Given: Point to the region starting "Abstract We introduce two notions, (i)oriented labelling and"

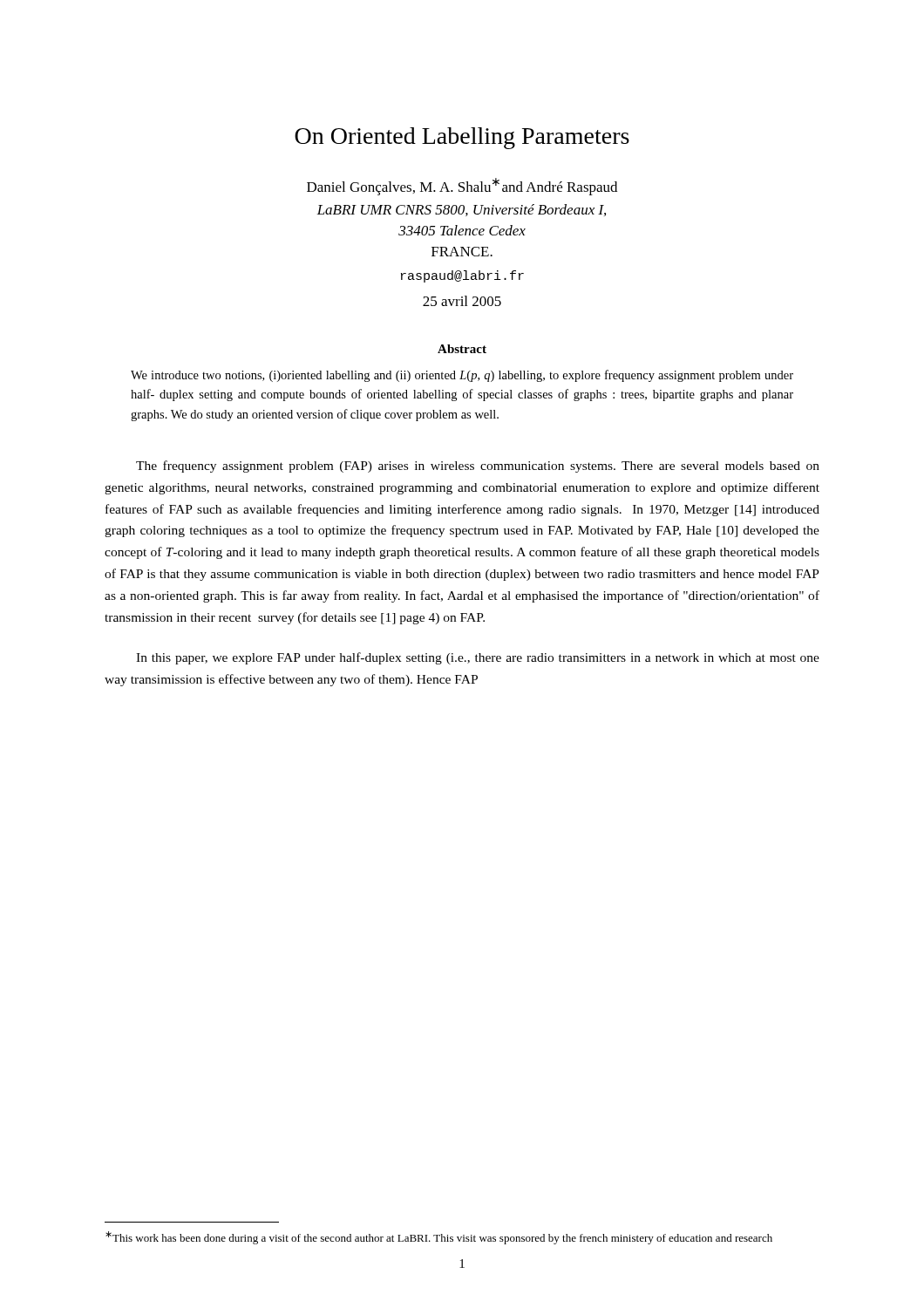Looking at the screenshot, I should 462,383.
